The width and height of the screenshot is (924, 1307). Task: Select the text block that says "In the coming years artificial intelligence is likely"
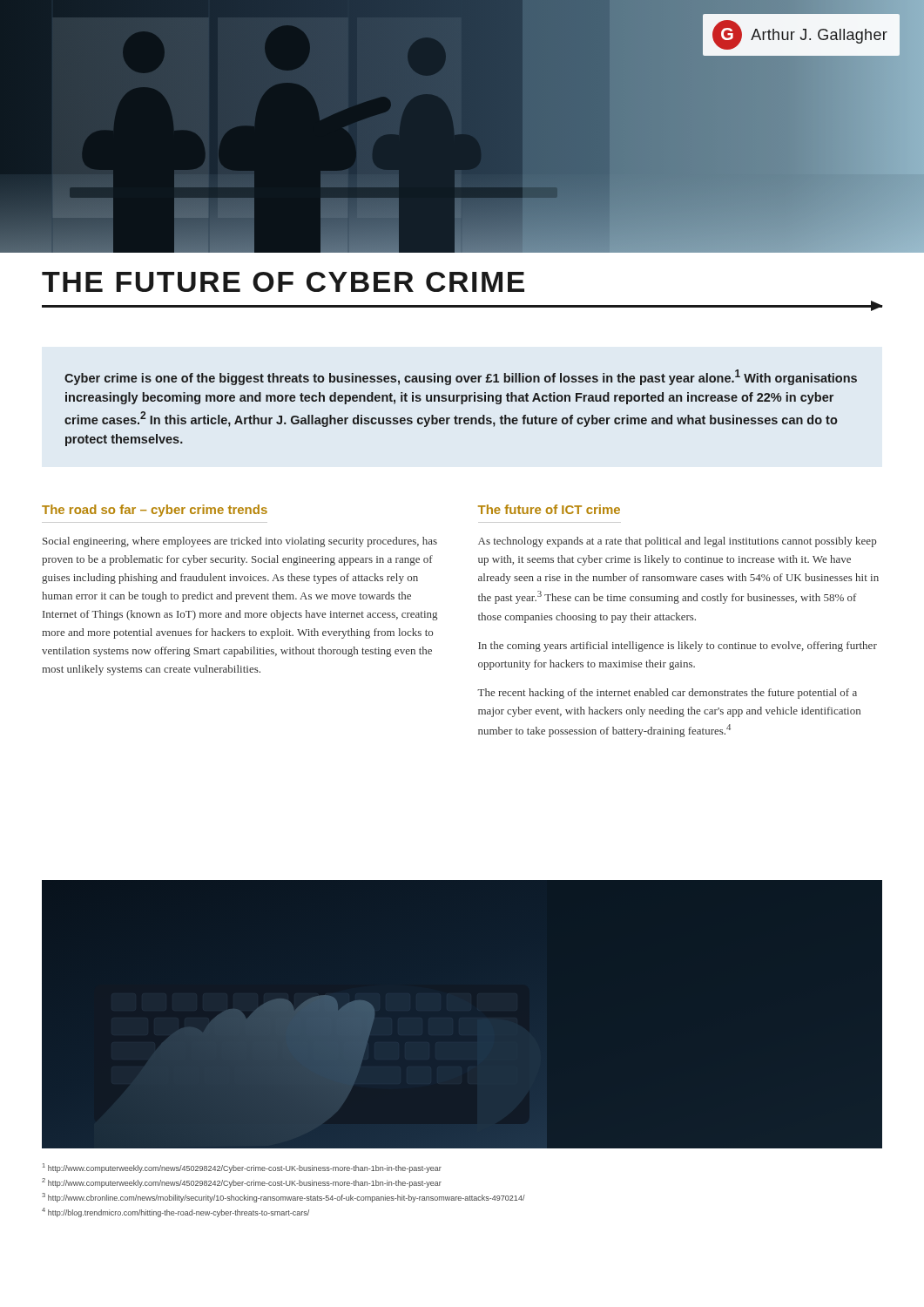677,654
